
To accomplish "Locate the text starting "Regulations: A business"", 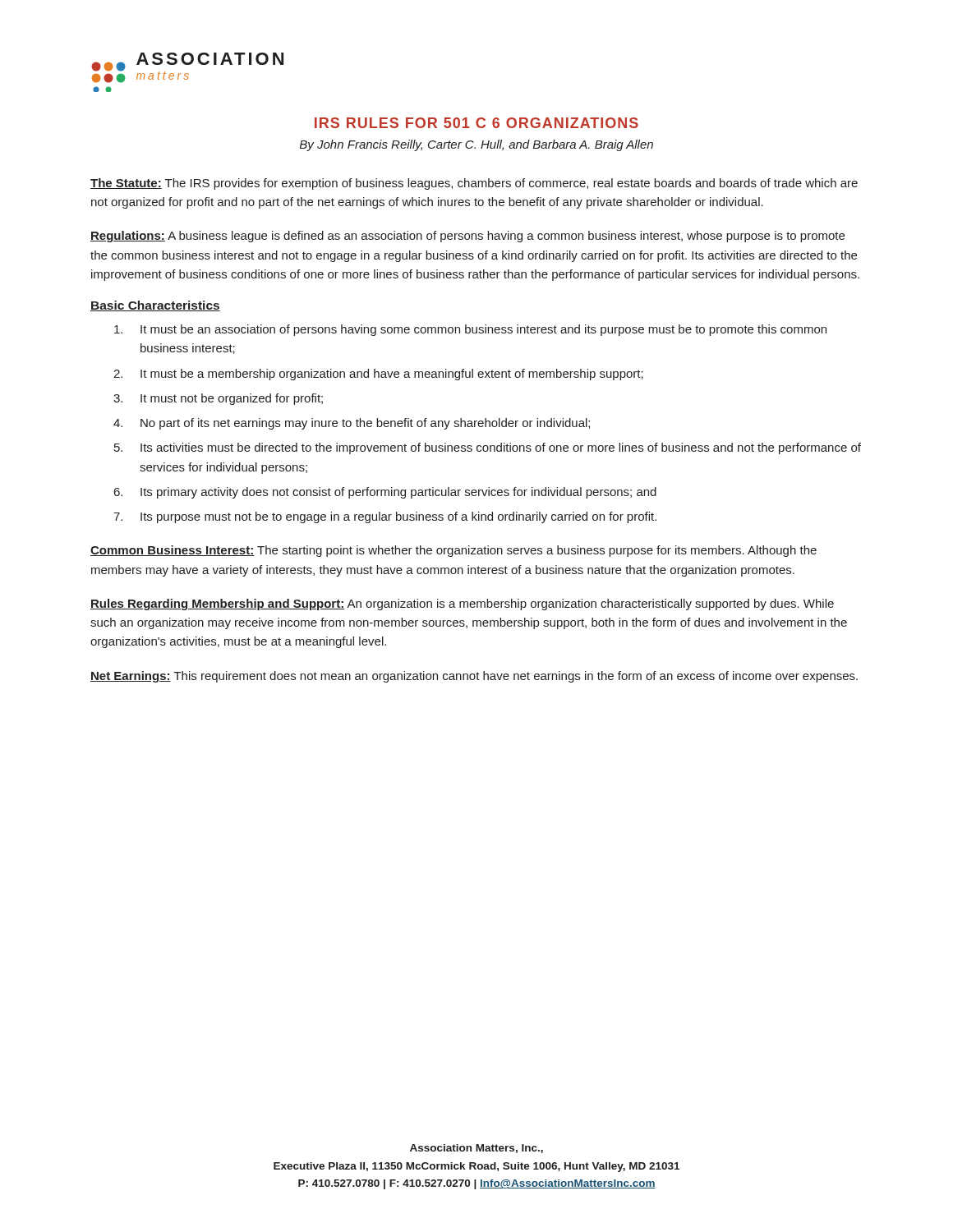I will tap(475, 255).
